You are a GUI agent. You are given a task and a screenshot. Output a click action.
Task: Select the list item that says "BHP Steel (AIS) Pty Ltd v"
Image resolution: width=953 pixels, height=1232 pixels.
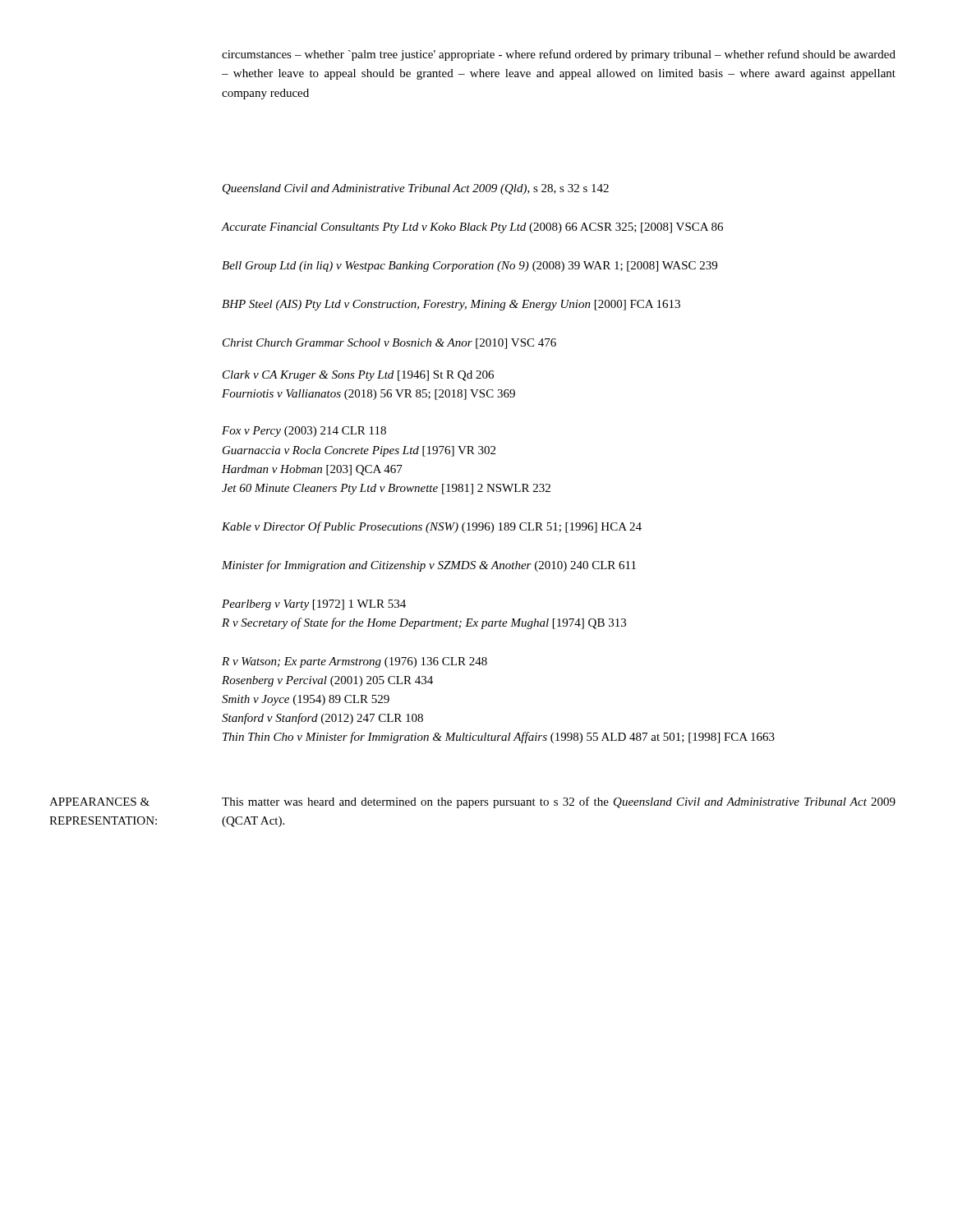pyautogui.click(x=451, y=304)
